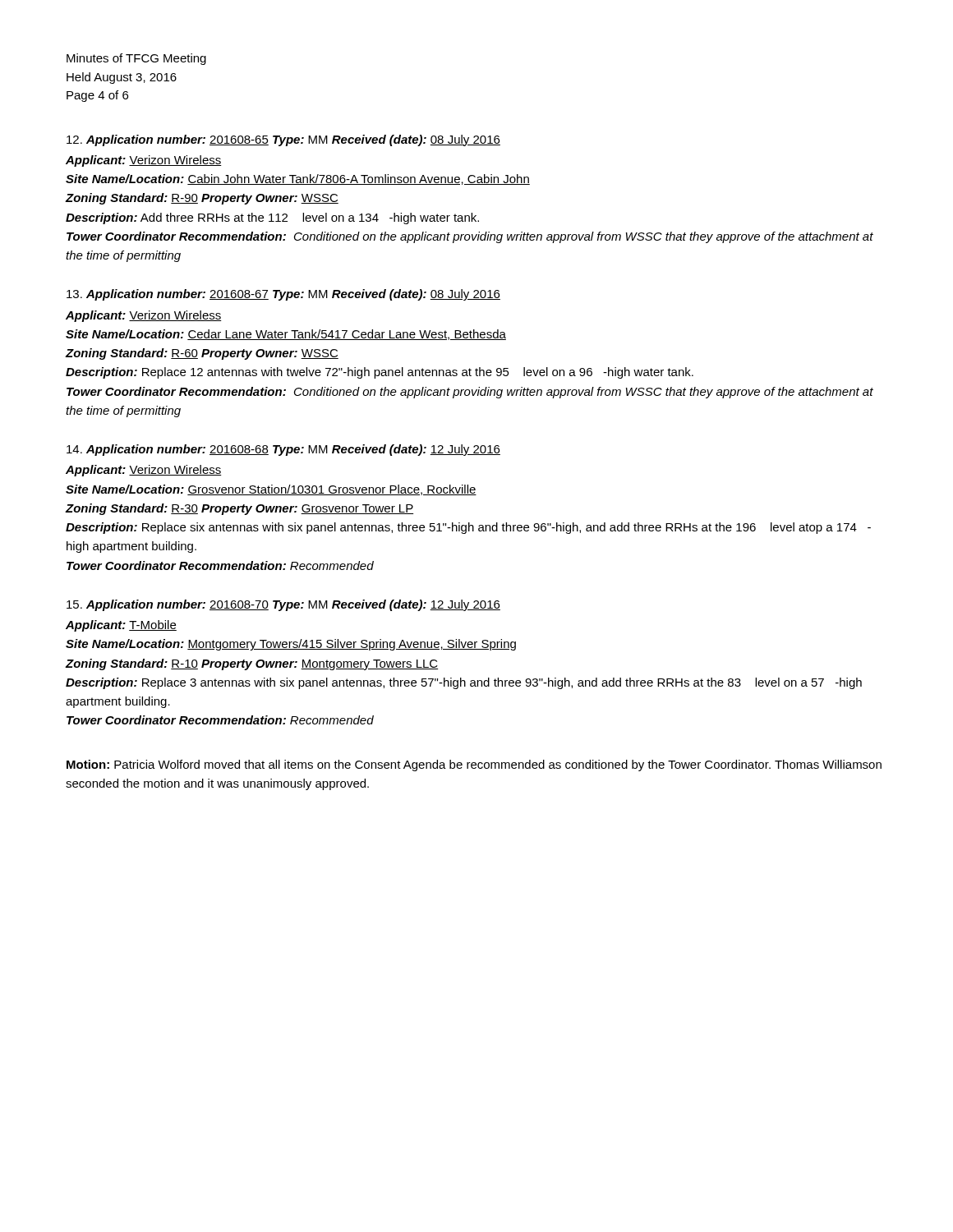Where is the passage that starts "14. Application number: 201608-68 Type:"?
Screen dimensions: 1232x953
pyautogui.click(x=283, y=450)
